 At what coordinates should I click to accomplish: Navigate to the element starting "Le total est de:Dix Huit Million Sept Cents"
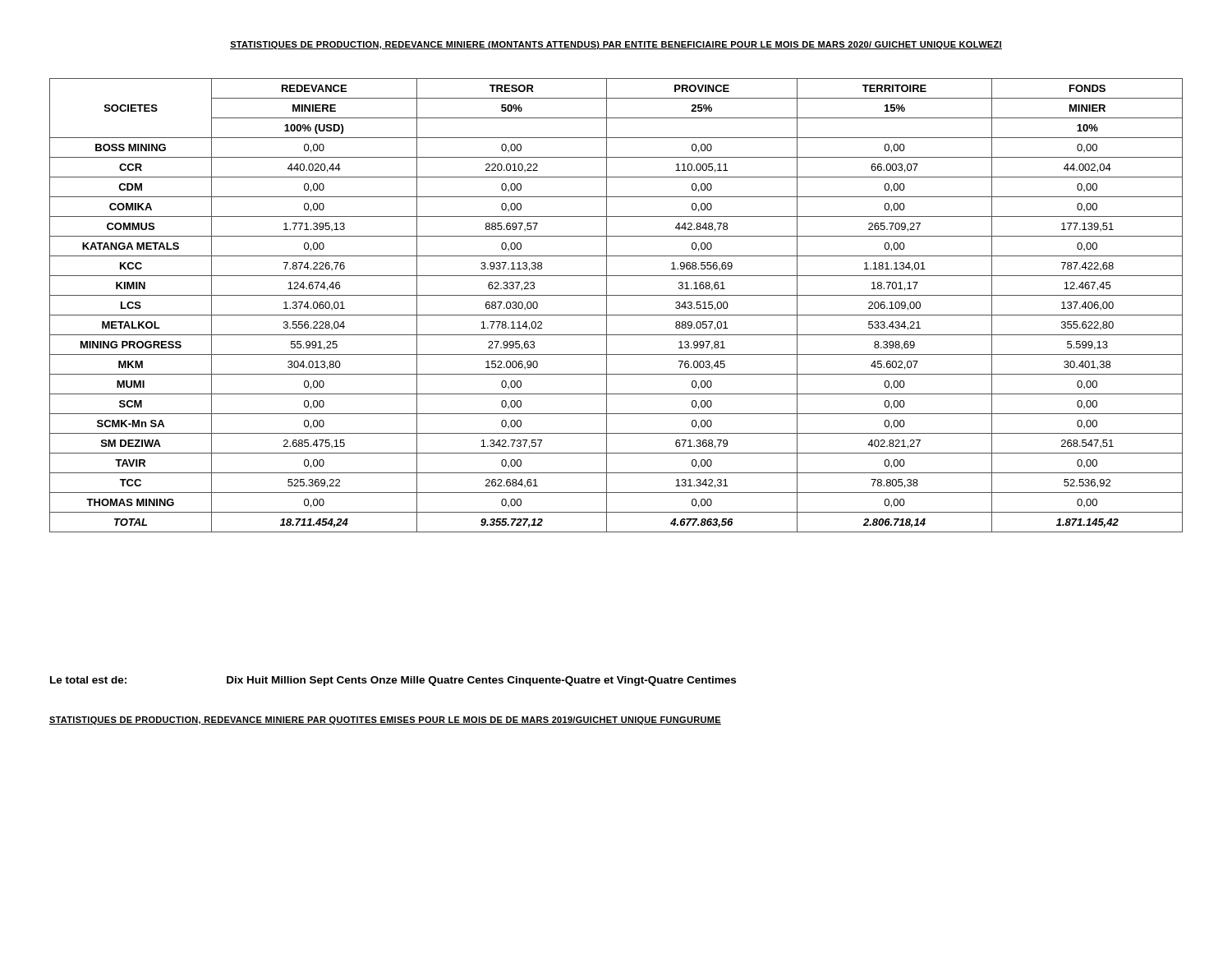[393, 680]
